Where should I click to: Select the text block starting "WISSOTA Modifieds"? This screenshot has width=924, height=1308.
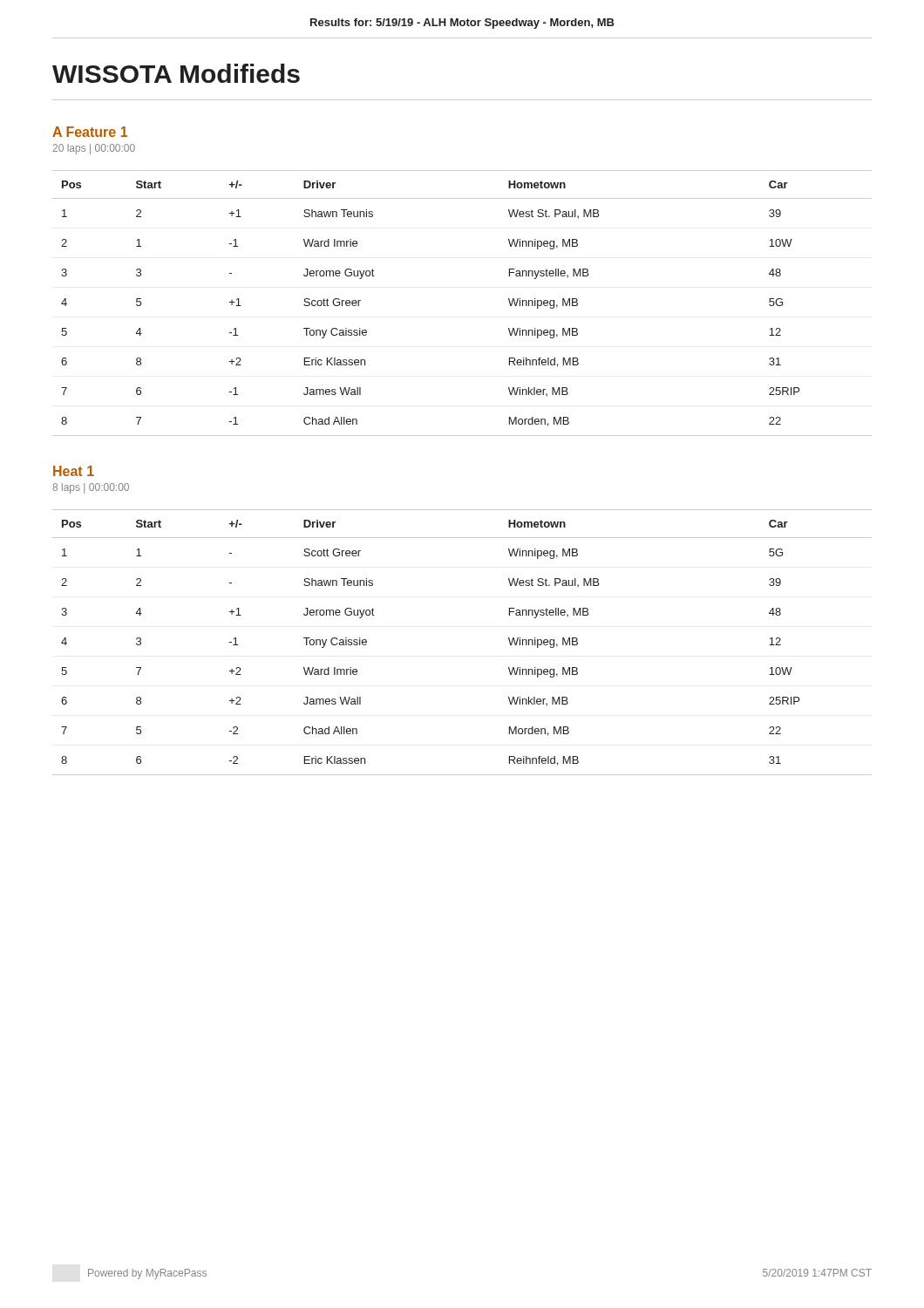tap(177, 74)
